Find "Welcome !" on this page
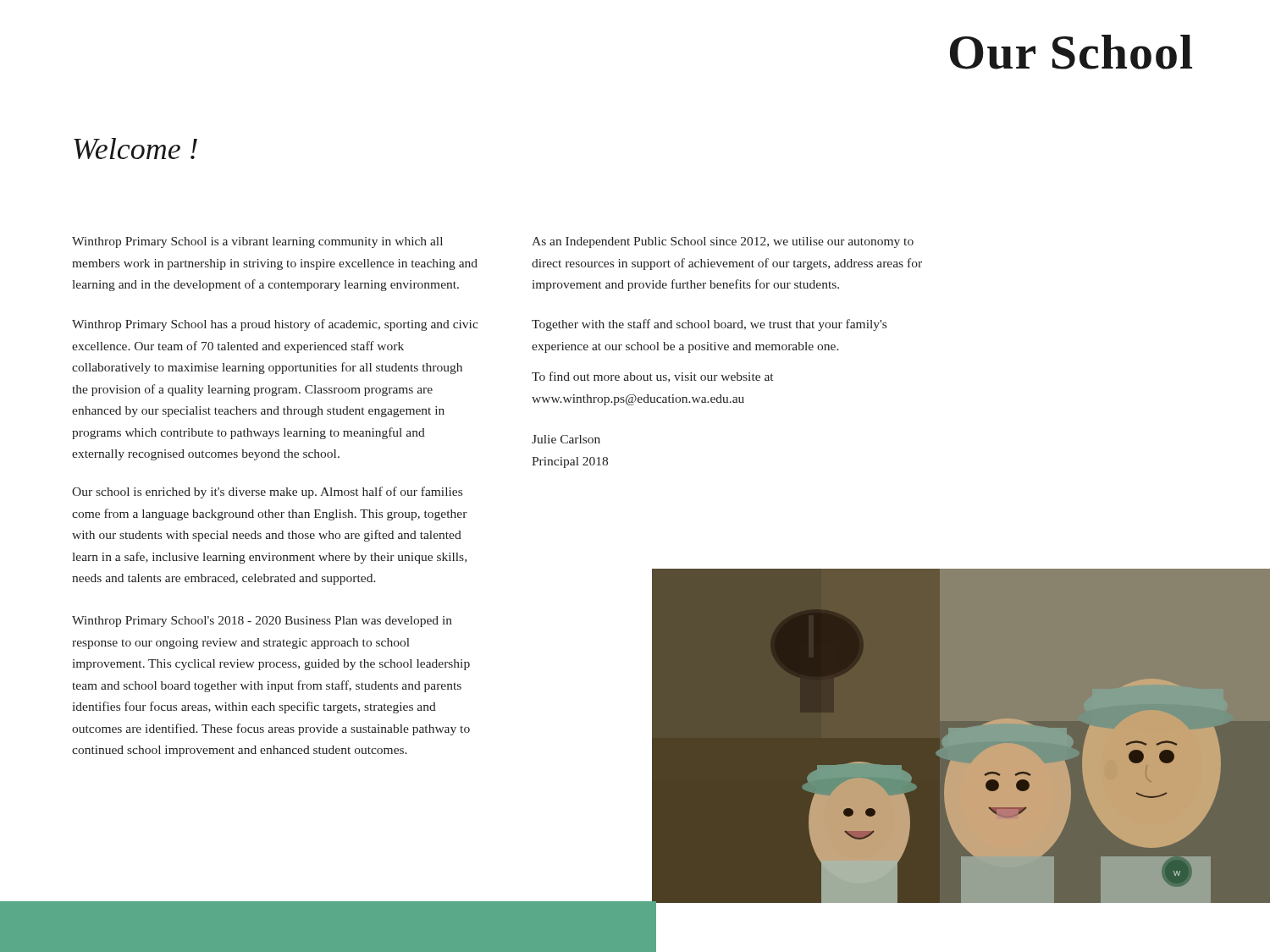Image resolution: width=1270 pixels, height=952 pixels. click(x=135, y=149)
